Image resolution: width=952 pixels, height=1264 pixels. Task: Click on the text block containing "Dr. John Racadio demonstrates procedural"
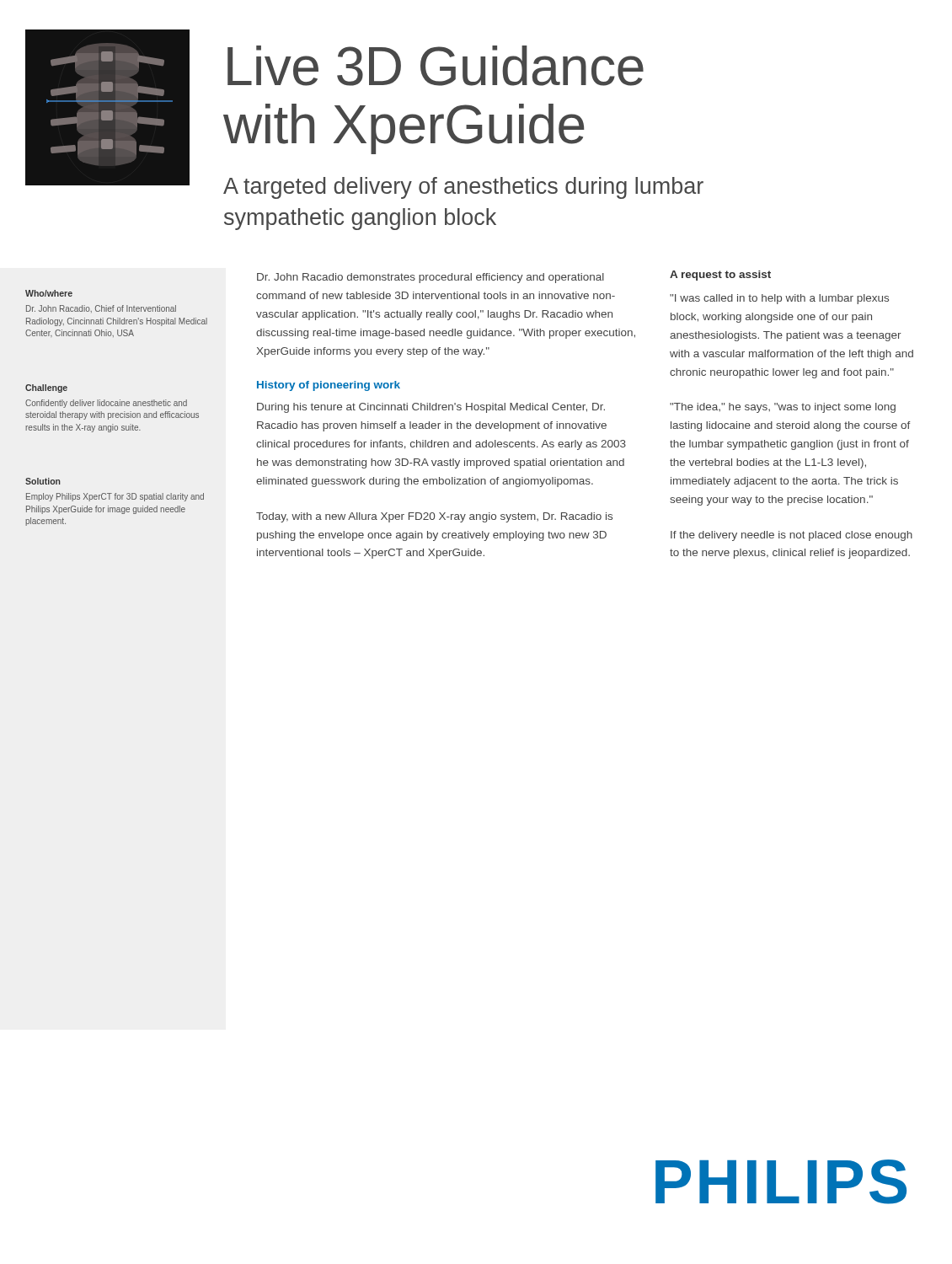[x=446, y=314]
